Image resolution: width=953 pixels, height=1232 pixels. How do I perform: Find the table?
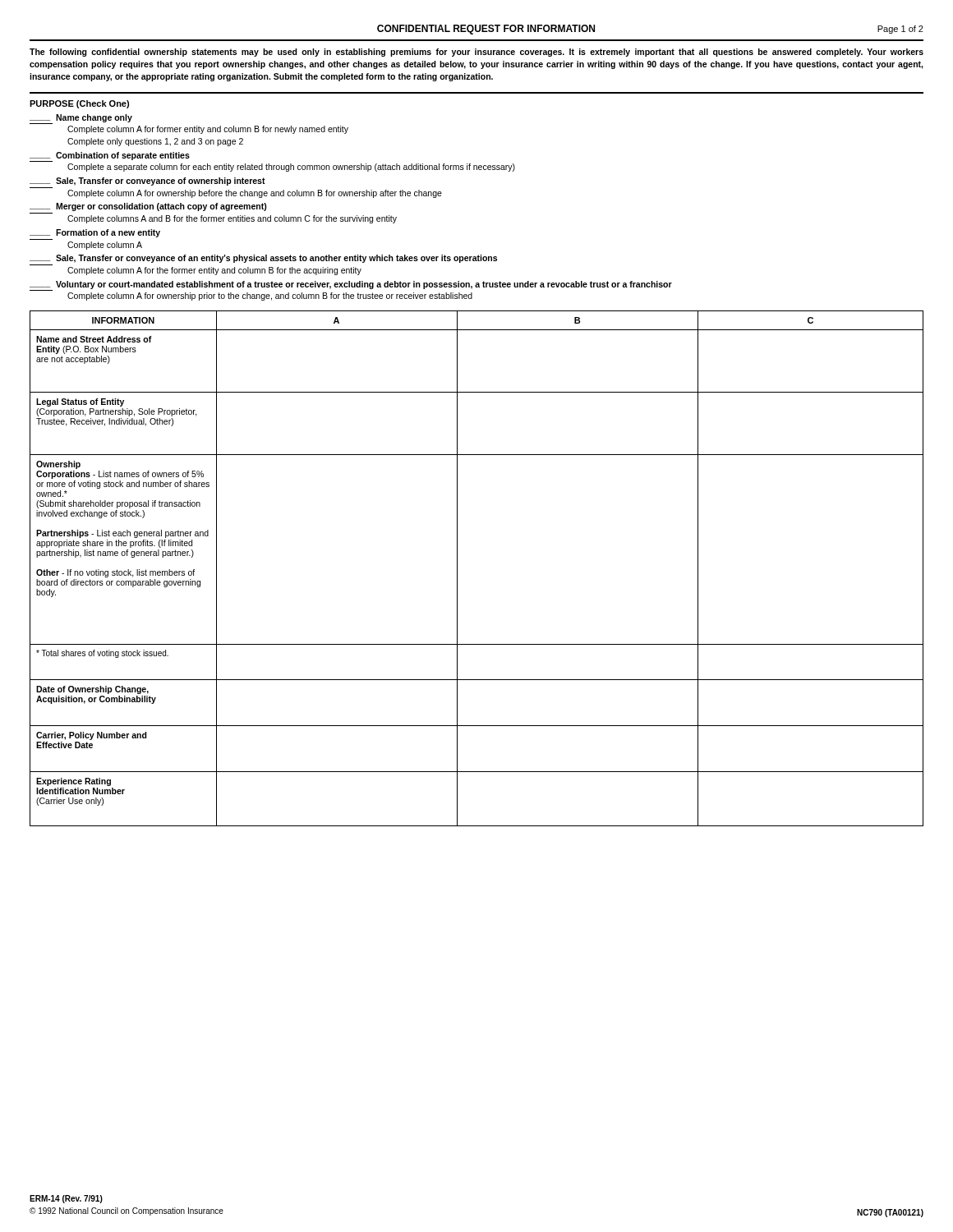476,568
